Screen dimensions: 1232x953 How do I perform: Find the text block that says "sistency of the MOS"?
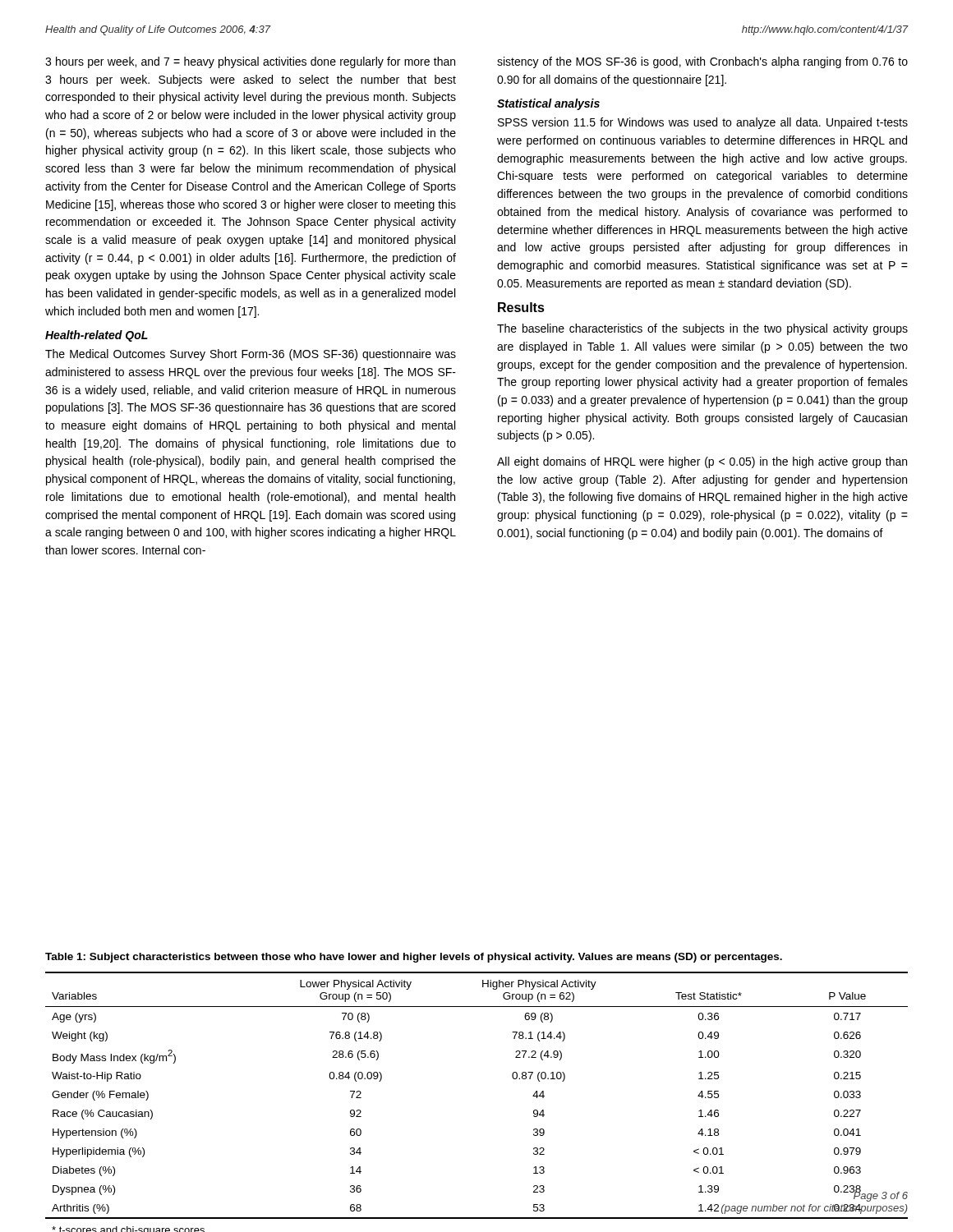click(702, 71)
